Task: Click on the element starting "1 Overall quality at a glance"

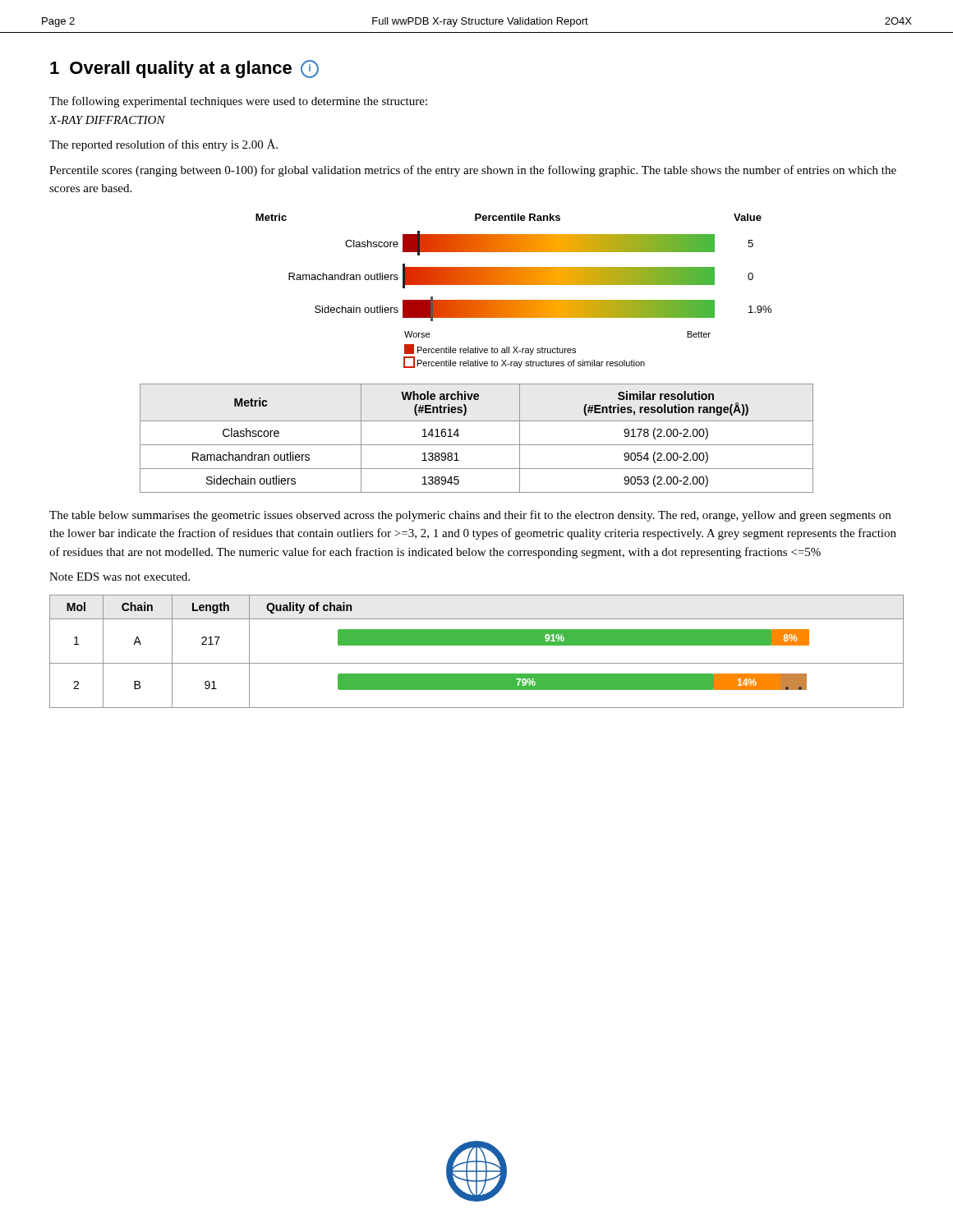Action: [x=184, y=69]
